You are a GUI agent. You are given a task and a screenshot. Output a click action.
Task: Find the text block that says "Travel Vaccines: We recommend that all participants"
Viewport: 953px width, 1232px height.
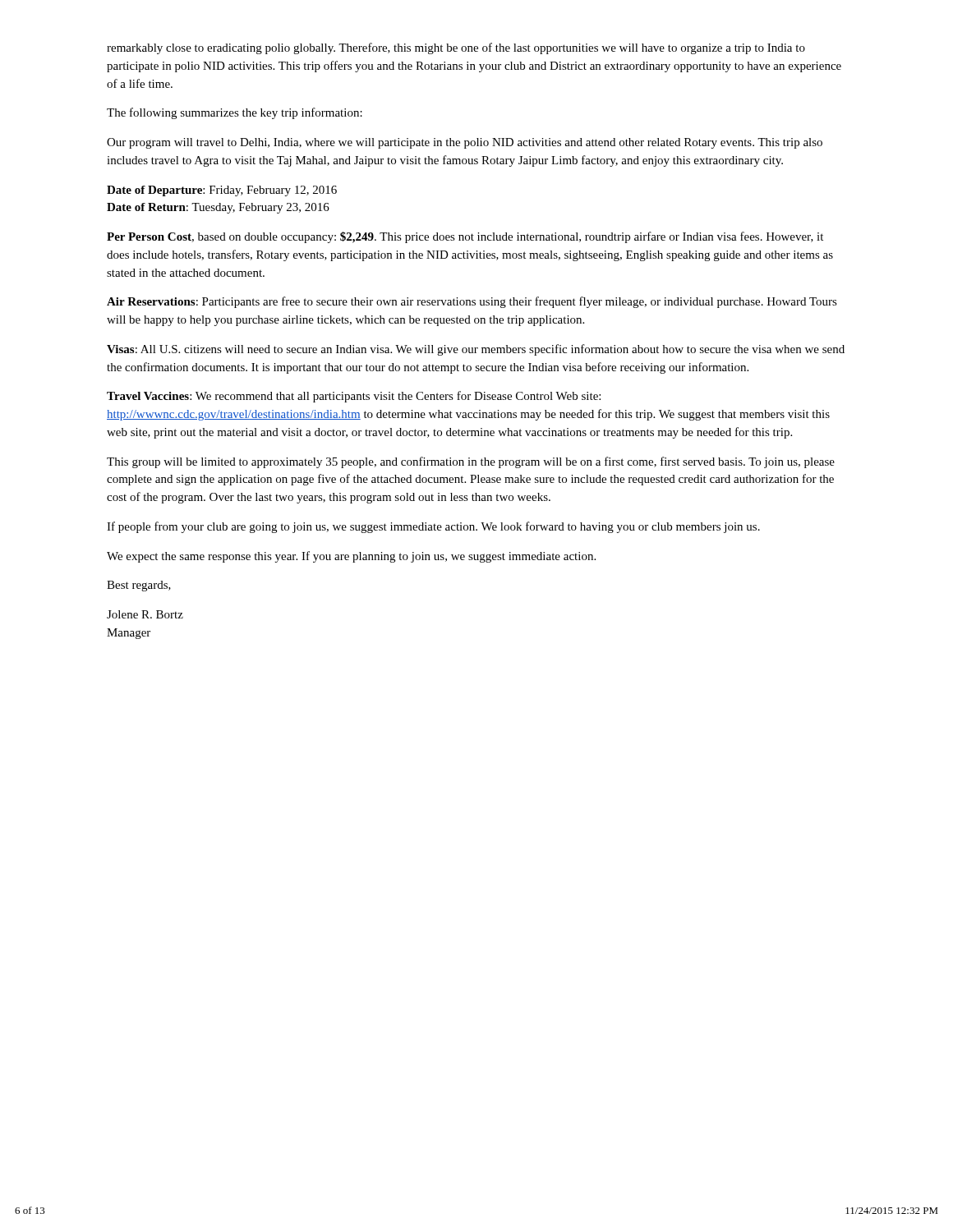coord(468,414)
